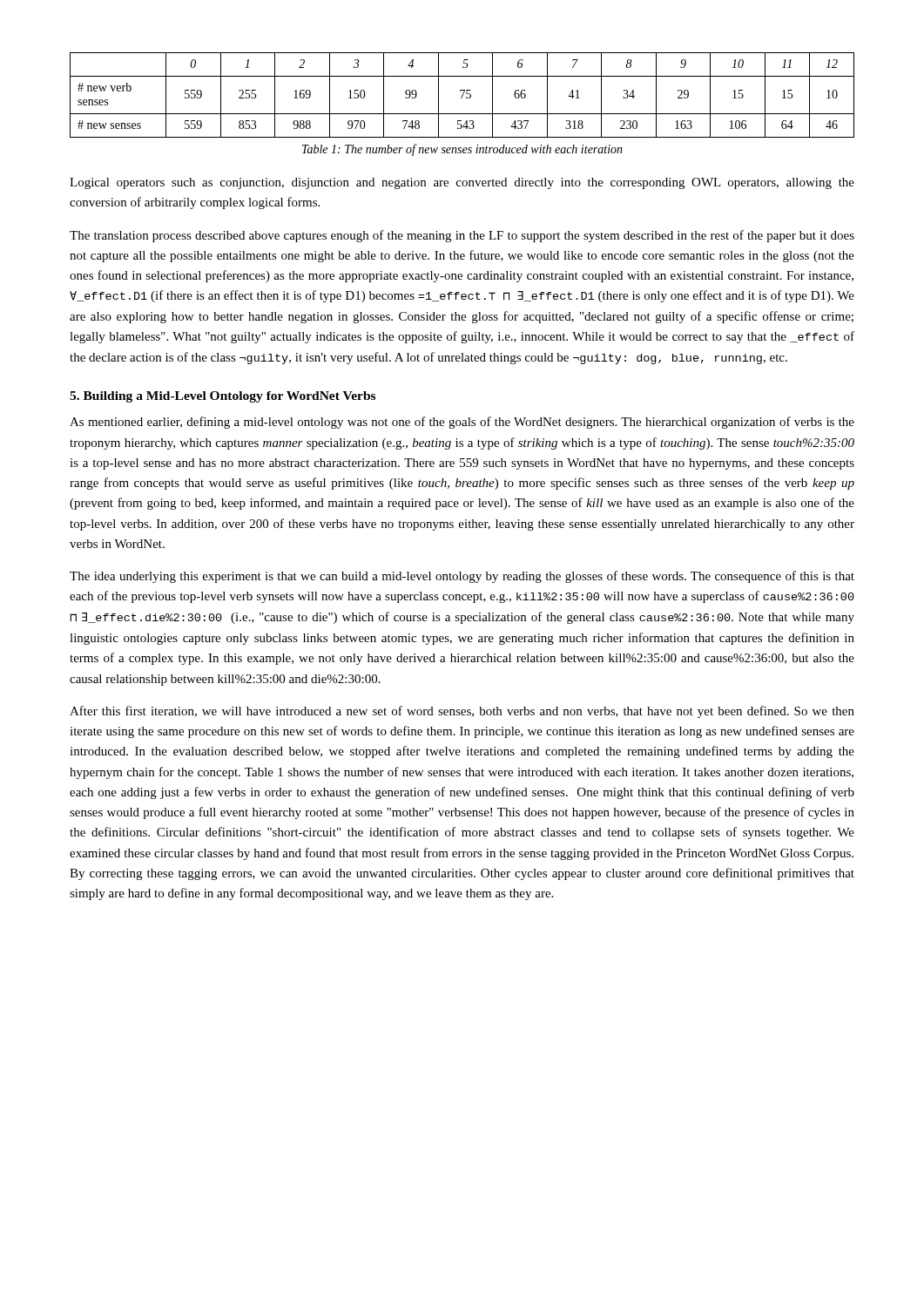
Task: Select the block starting "5. Building a Mid-Level Ontology"
Action: [223, 395]
